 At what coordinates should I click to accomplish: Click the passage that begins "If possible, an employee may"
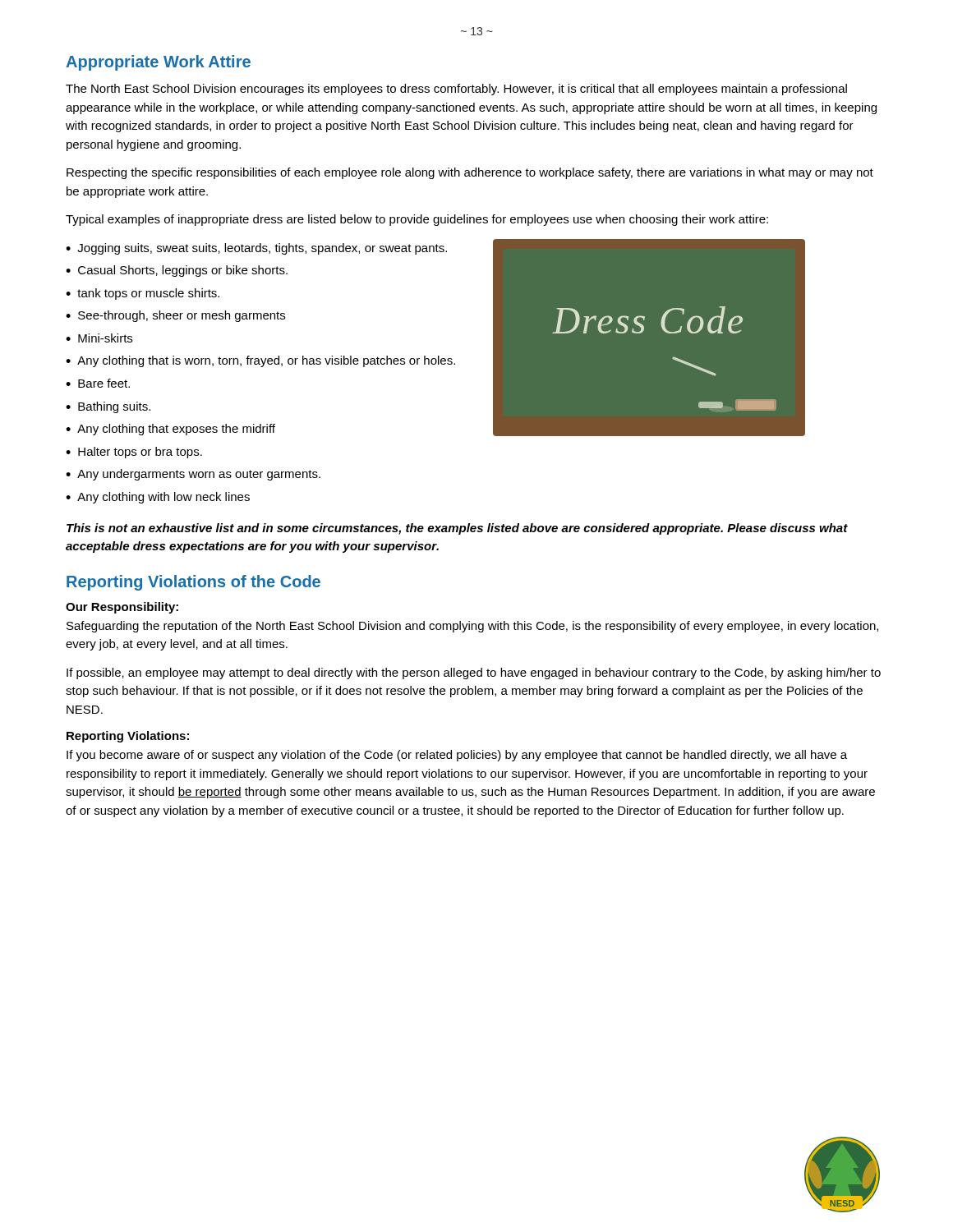click(x=473, y=690)
